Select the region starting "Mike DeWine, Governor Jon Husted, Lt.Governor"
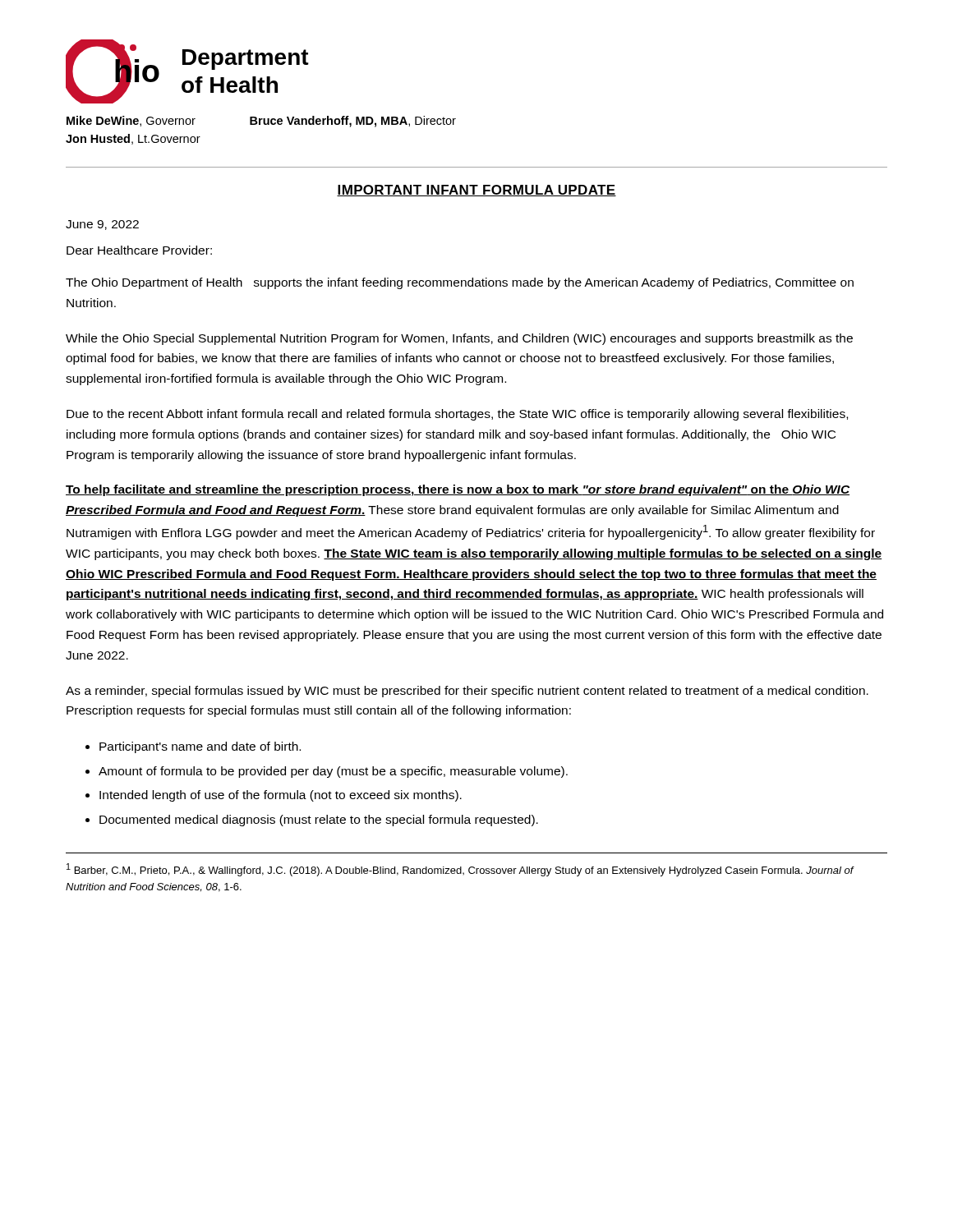The image size is (953, 1232). point(133,130)
